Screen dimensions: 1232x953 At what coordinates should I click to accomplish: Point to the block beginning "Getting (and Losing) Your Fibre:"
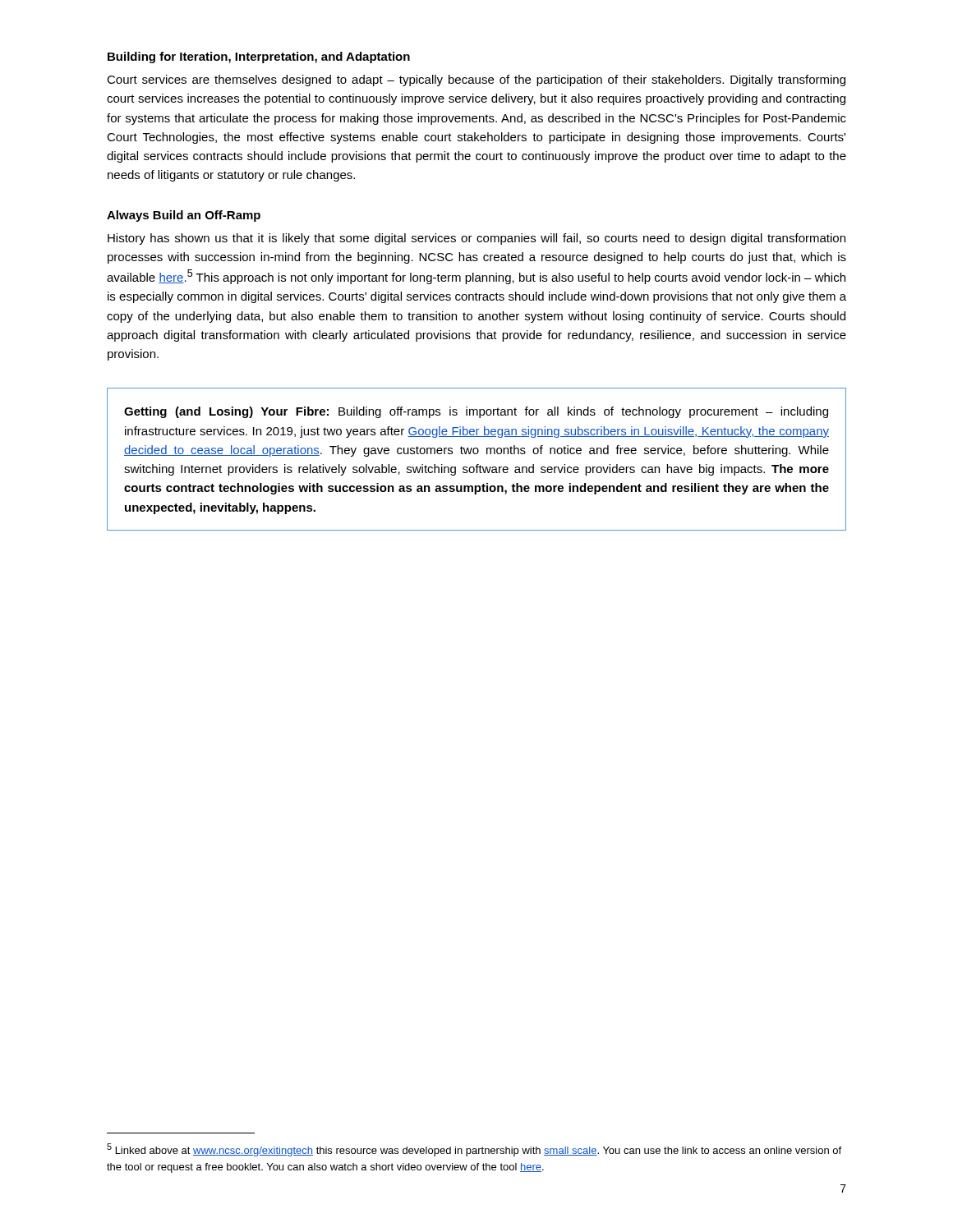tap(476, 459)
